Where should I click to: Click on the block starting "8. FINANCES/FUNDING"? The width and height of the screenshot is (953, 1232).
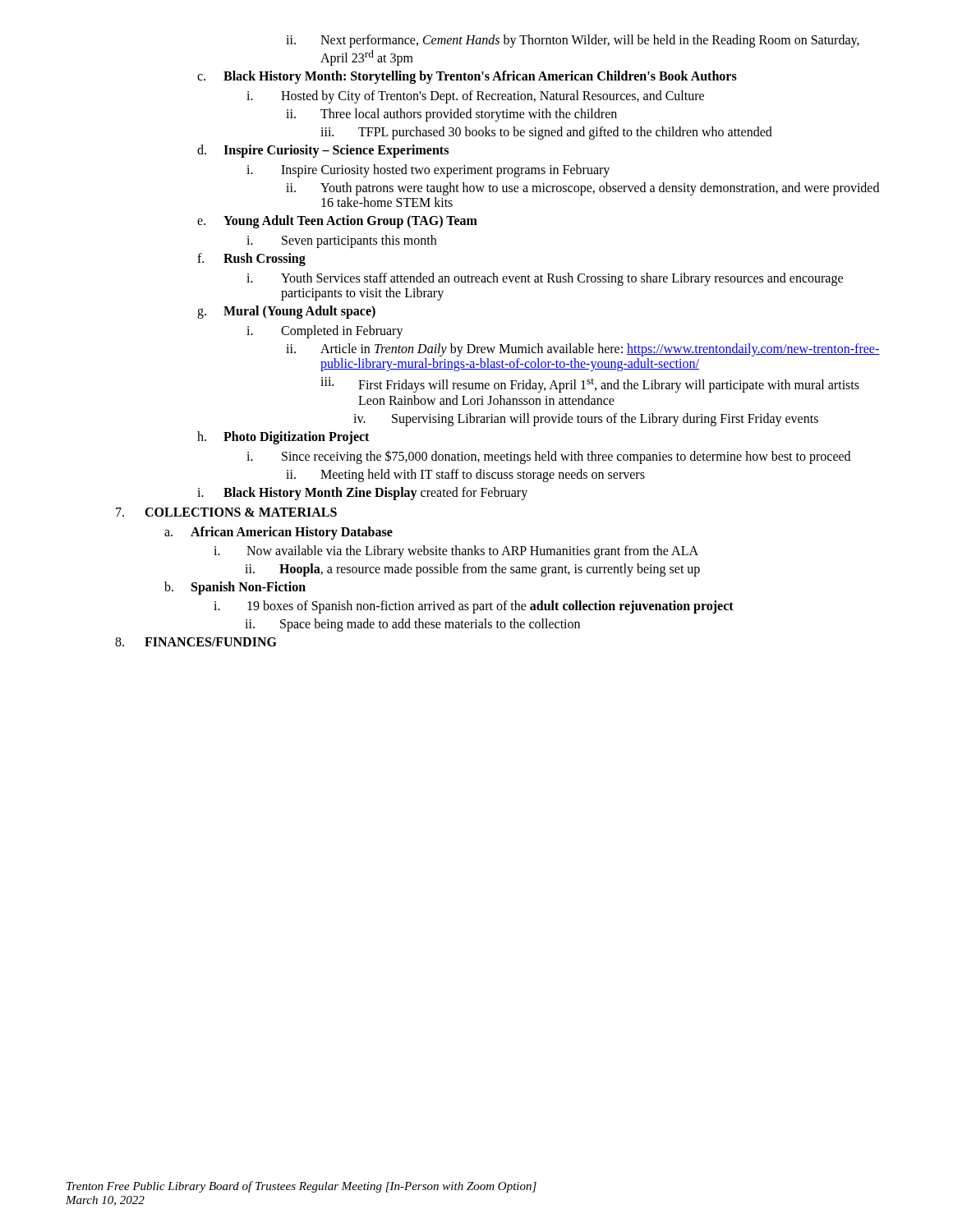(x=196, y=642)
